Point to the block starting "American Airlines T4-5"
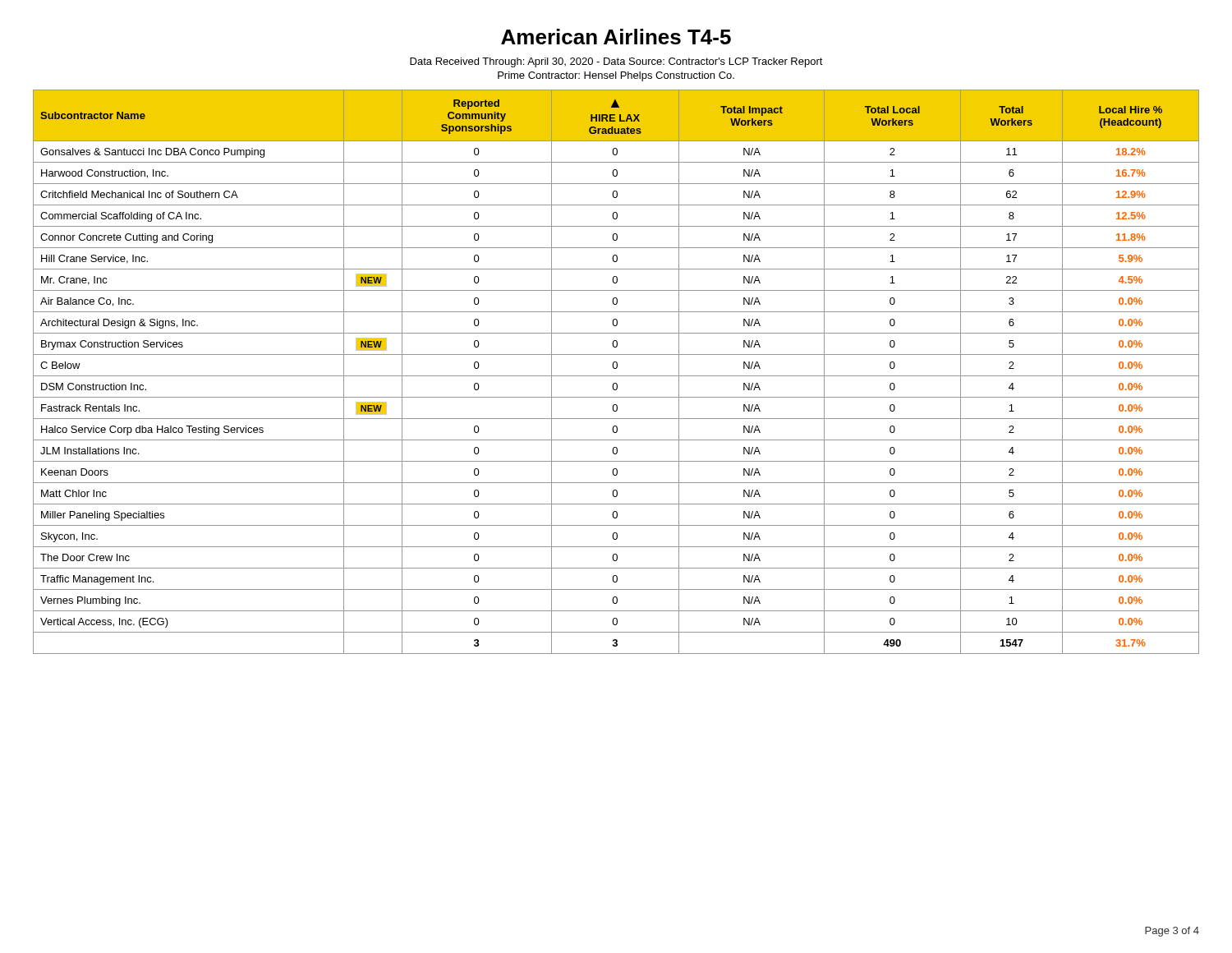 point(616,37)
